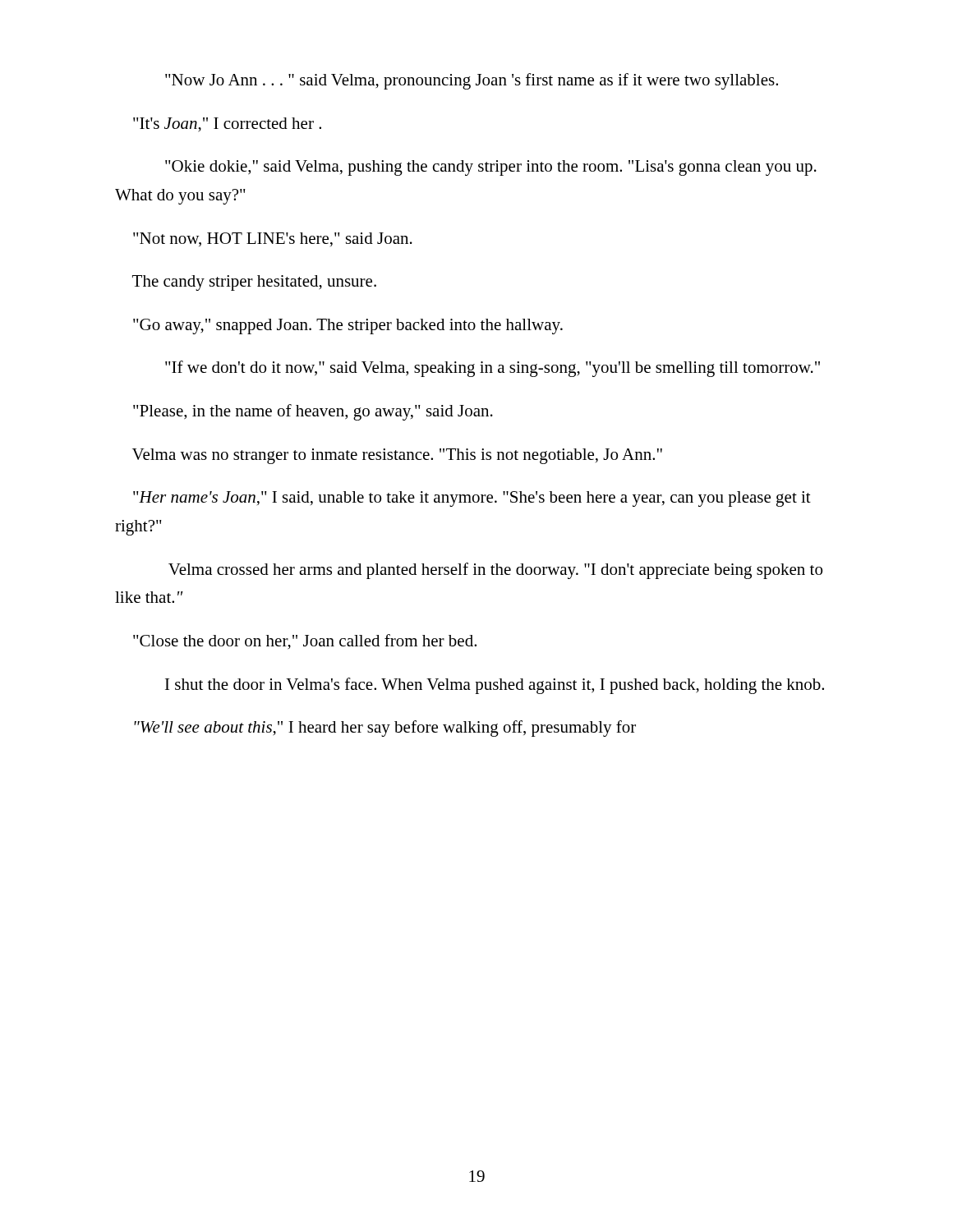The width and height of the screenshot is (953, 1232).
Task: Find the text block that reads "Velma was no stranger to inmate resistance."
Action: tap(476, 454)
